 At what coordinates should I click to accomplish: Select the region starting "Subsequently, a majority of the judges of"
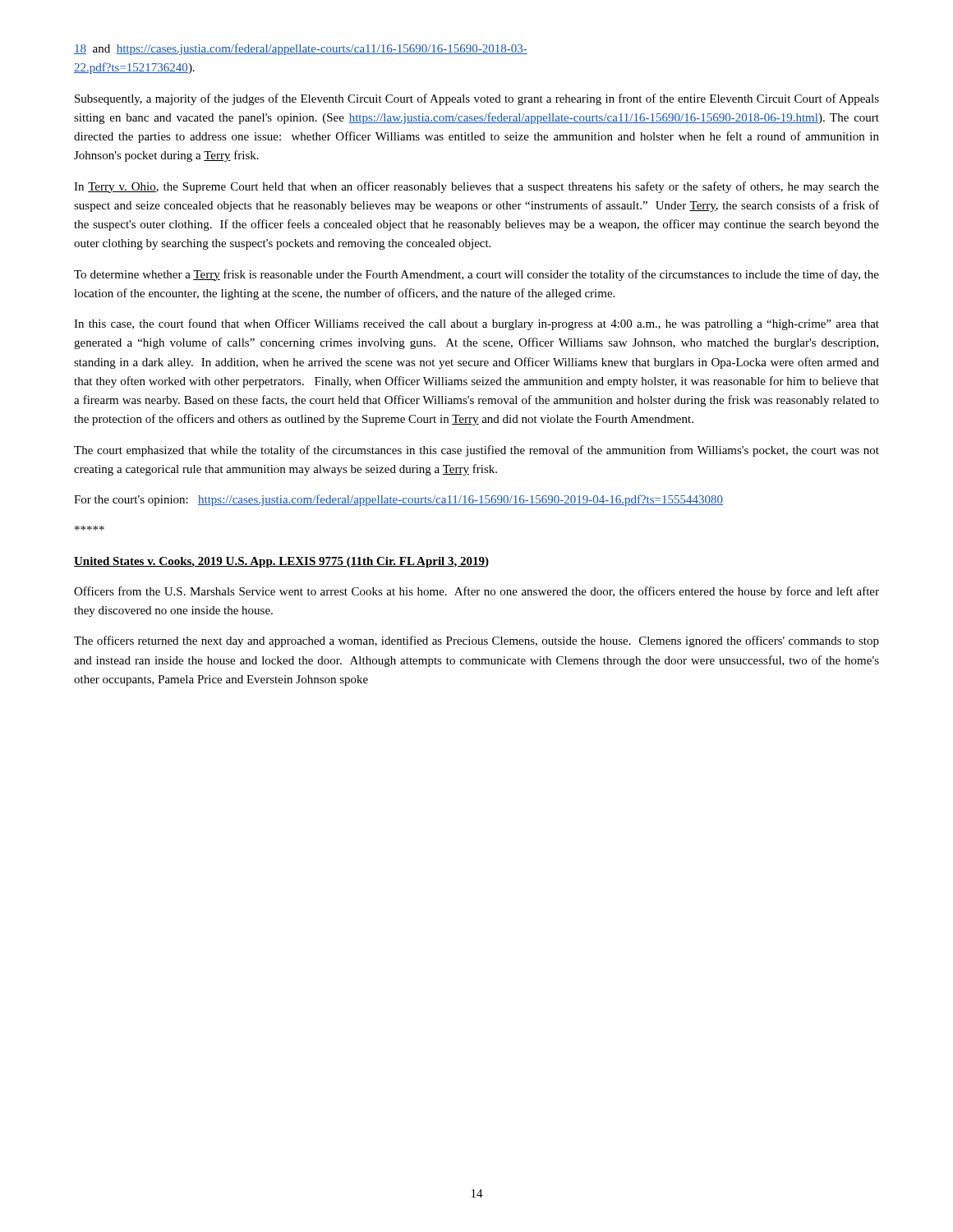(x=476, y=127)
